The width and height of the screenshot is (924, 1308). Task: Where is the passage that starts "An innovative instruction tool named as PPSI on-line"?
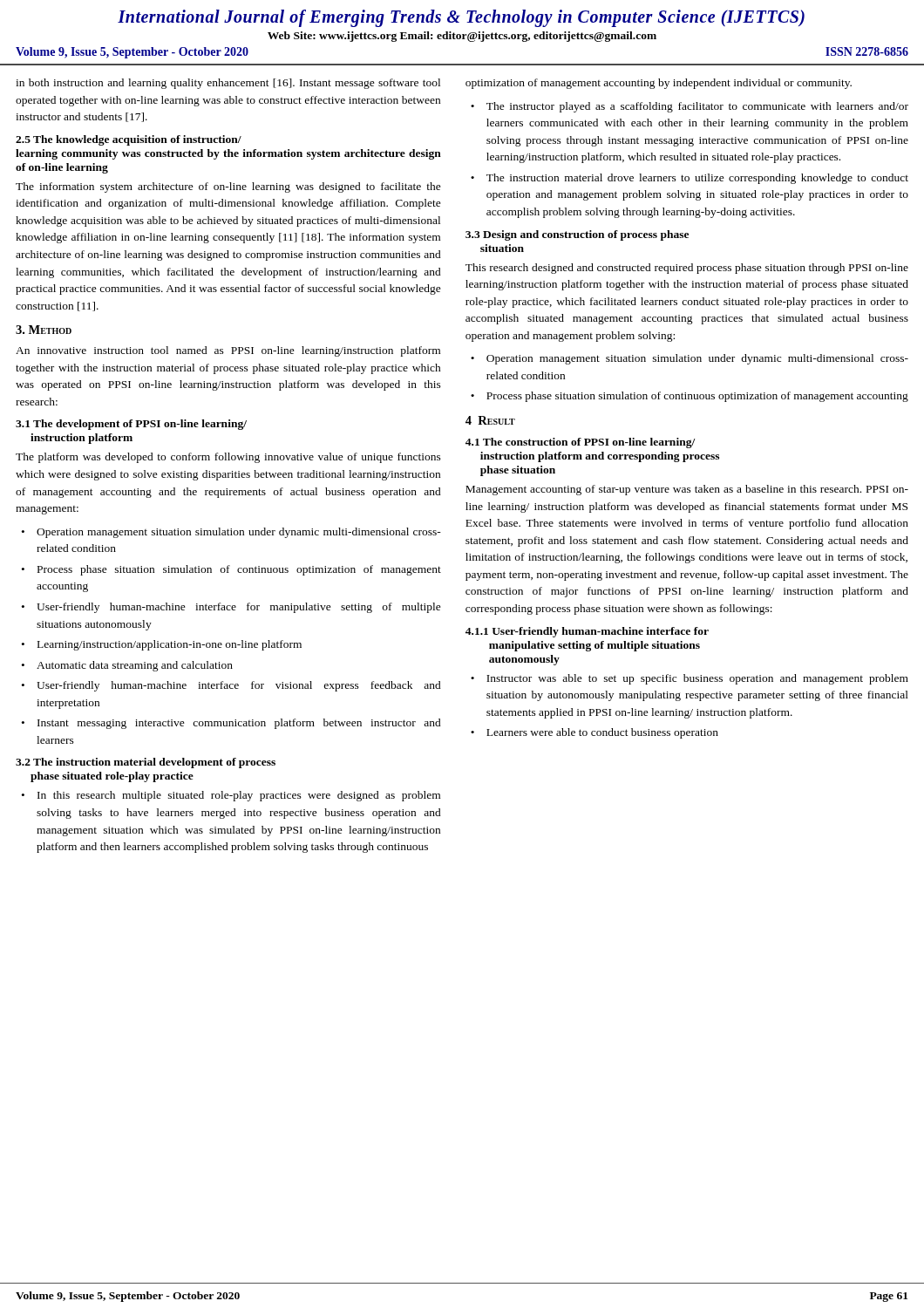(228, 376)
